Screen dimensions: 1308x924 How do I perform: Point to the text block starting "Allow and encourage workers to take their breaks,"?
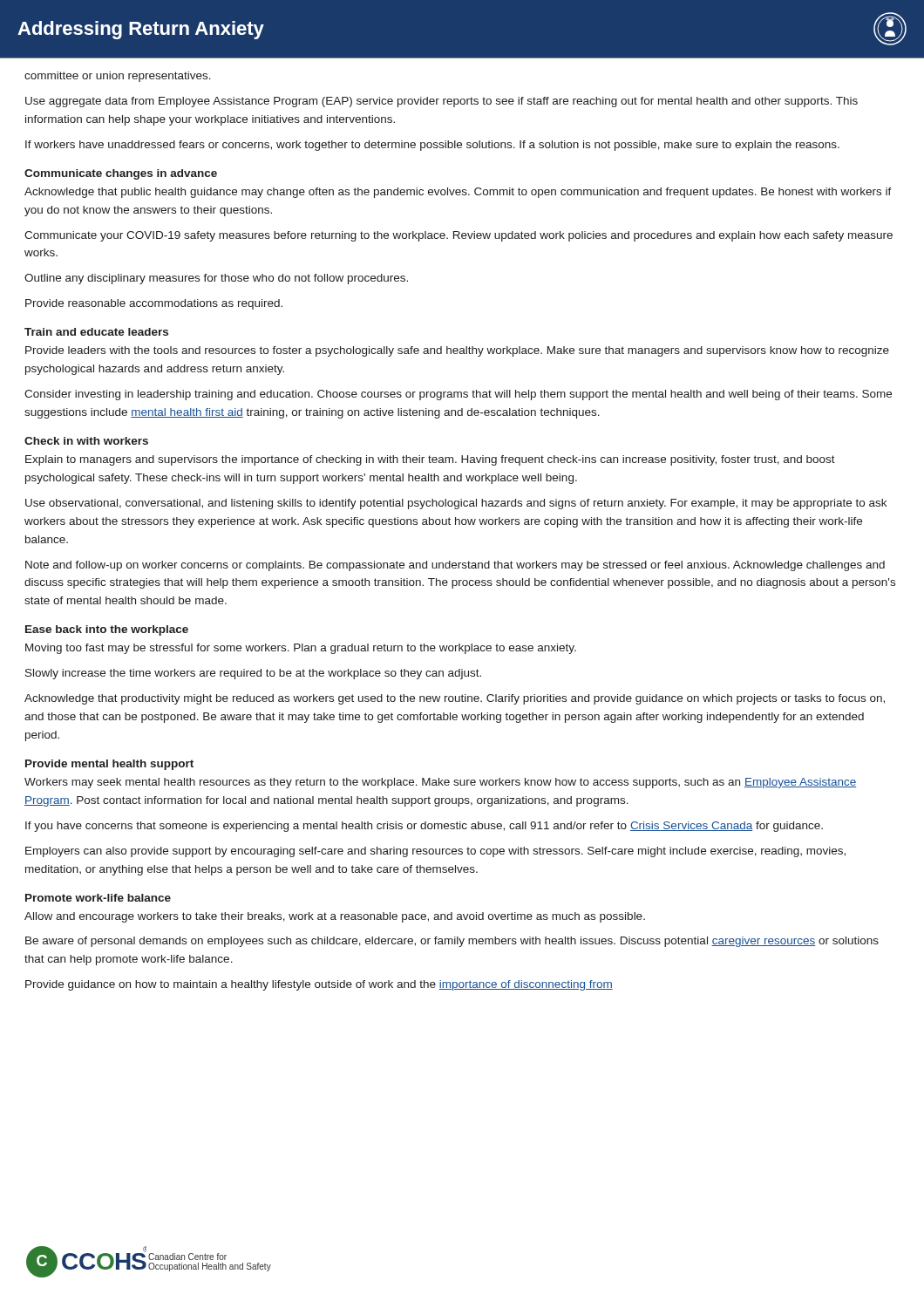point(335,916)
